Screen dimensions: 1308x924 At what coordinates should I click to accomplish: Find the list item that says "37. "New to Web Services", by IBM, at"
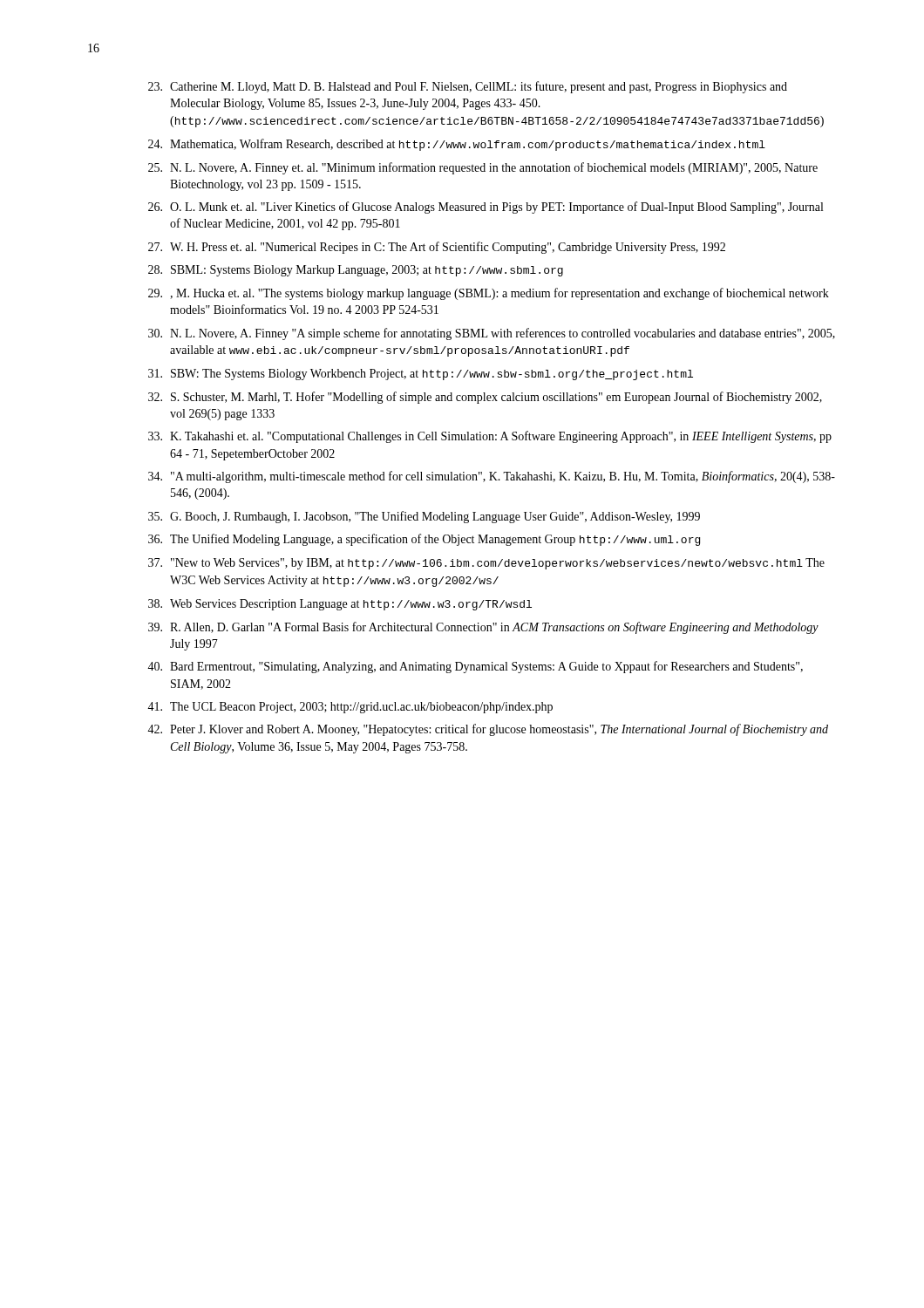[x=486, y=572]
